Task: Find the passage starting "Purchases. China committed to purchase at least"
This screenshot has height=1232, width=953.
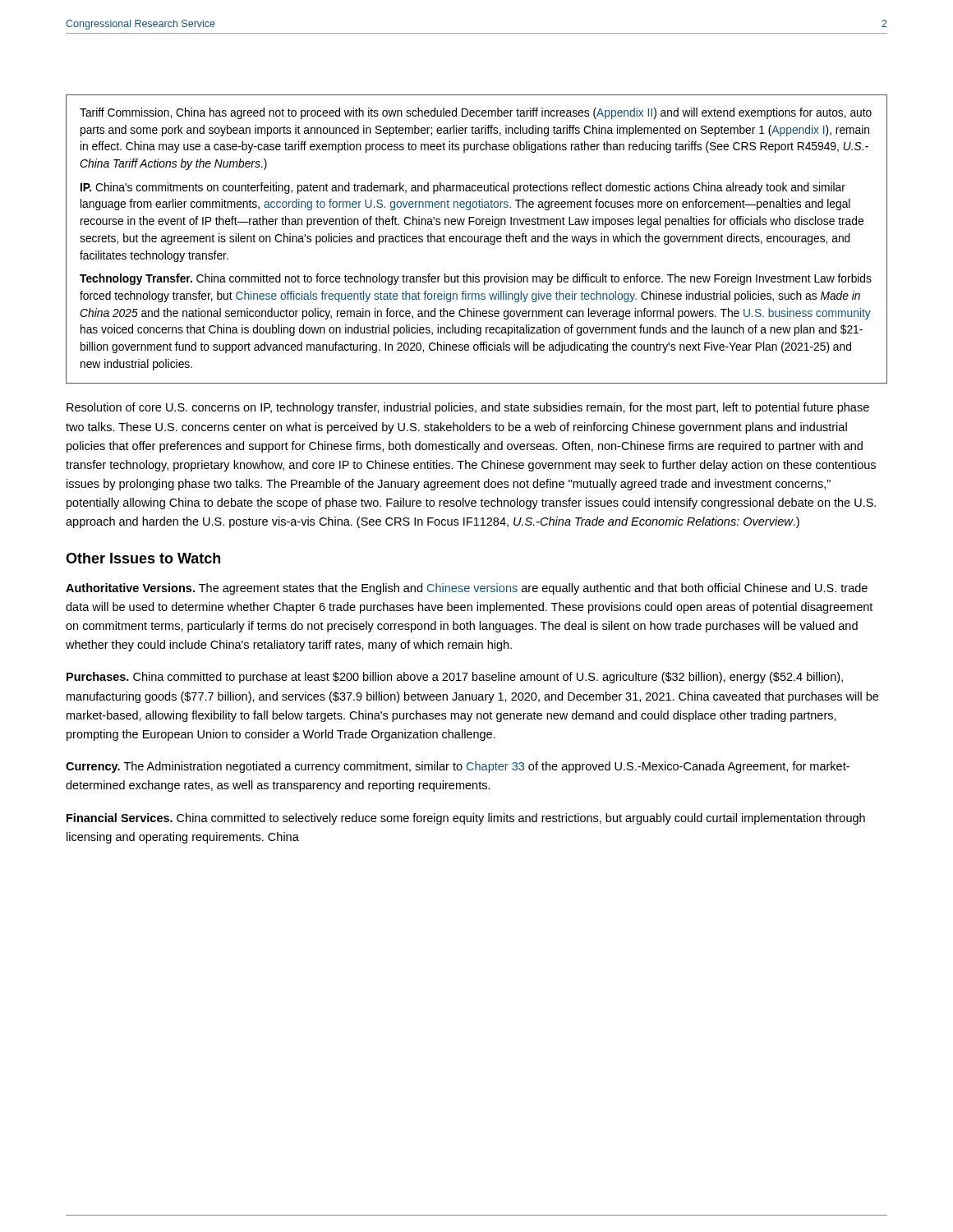Action: point(472,706)
